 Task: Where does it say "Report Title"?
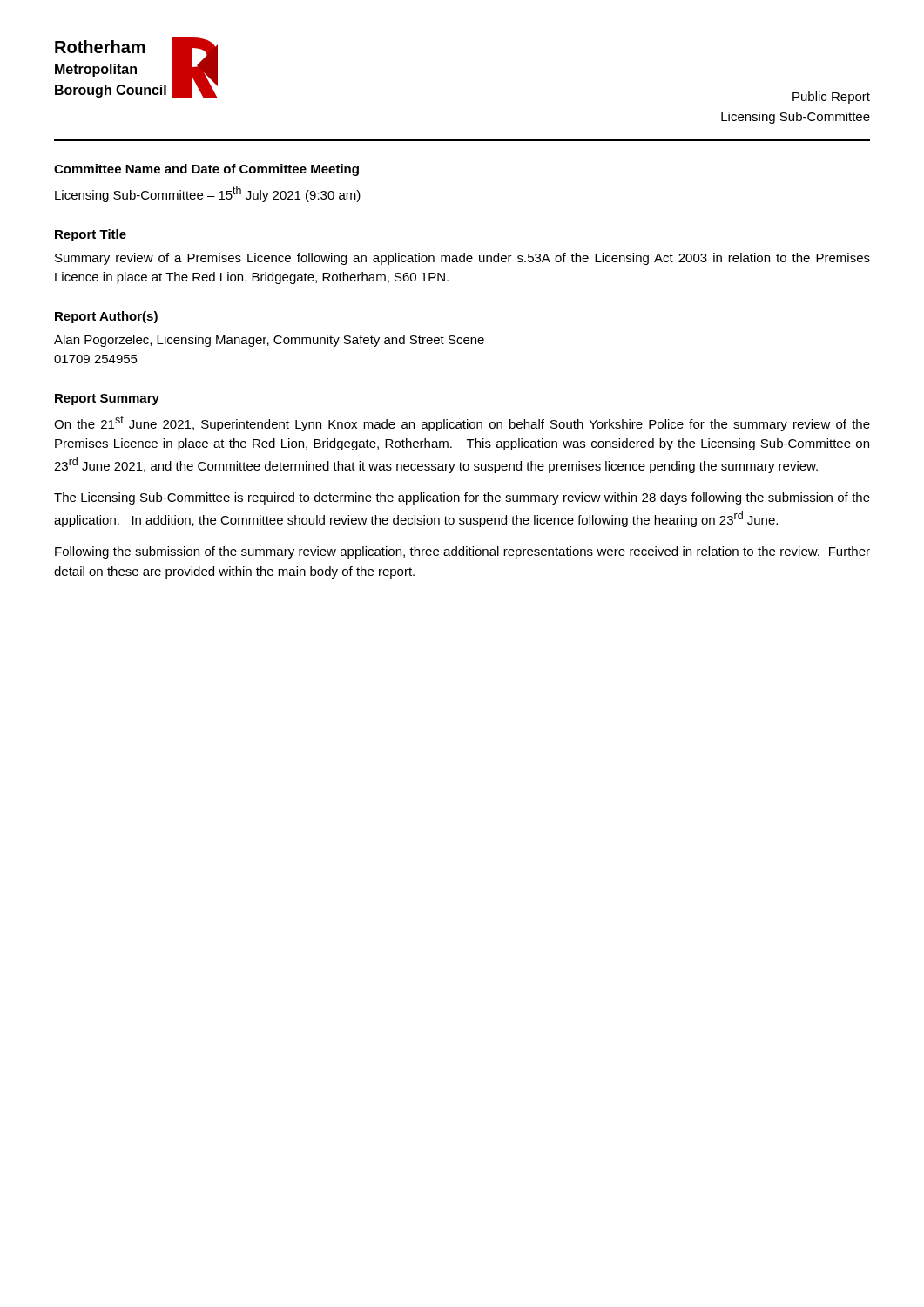coord(90,233)
